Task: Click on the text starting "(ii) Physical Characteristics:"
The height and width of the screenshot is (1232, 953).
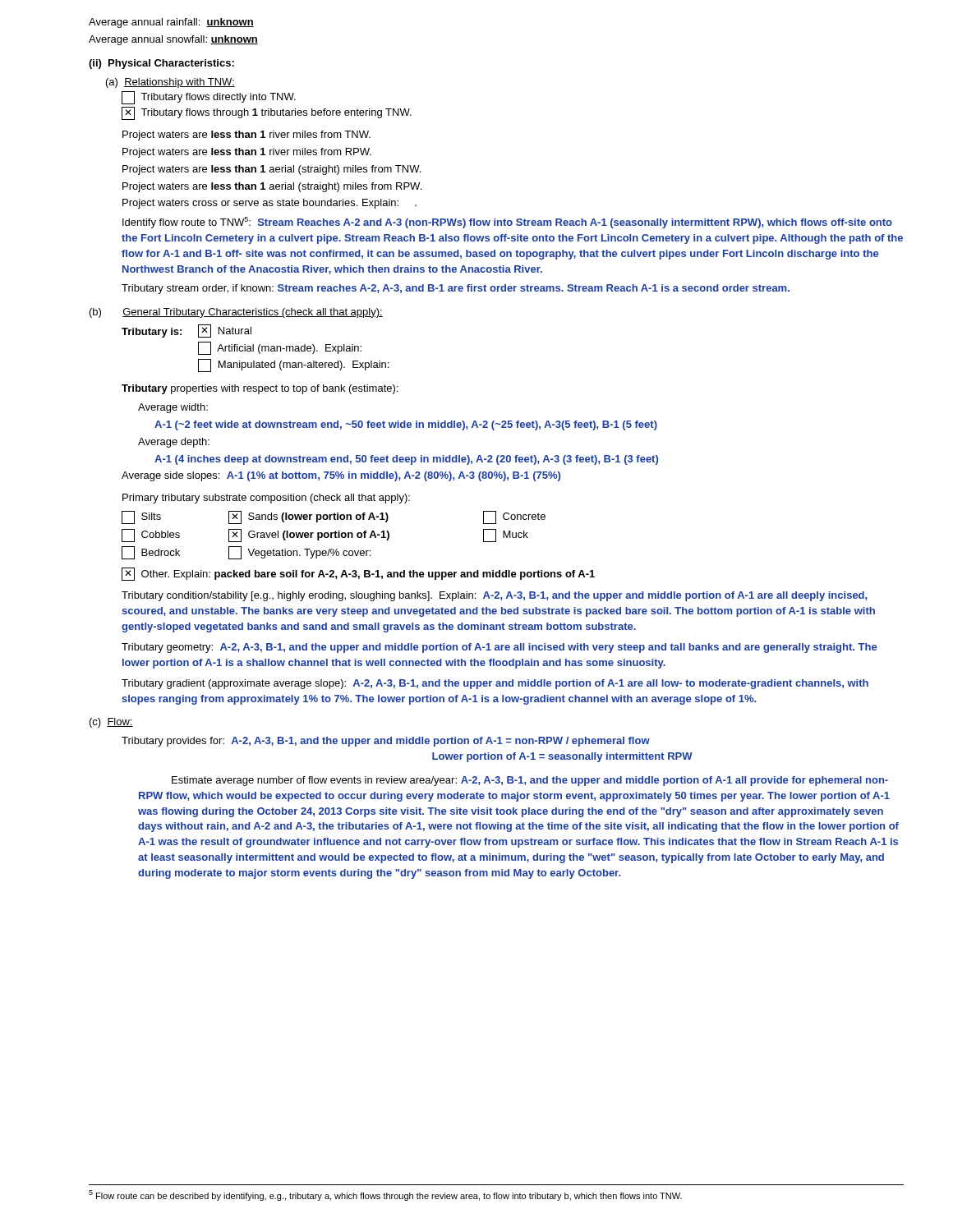Action: click(x=162, y=63)
